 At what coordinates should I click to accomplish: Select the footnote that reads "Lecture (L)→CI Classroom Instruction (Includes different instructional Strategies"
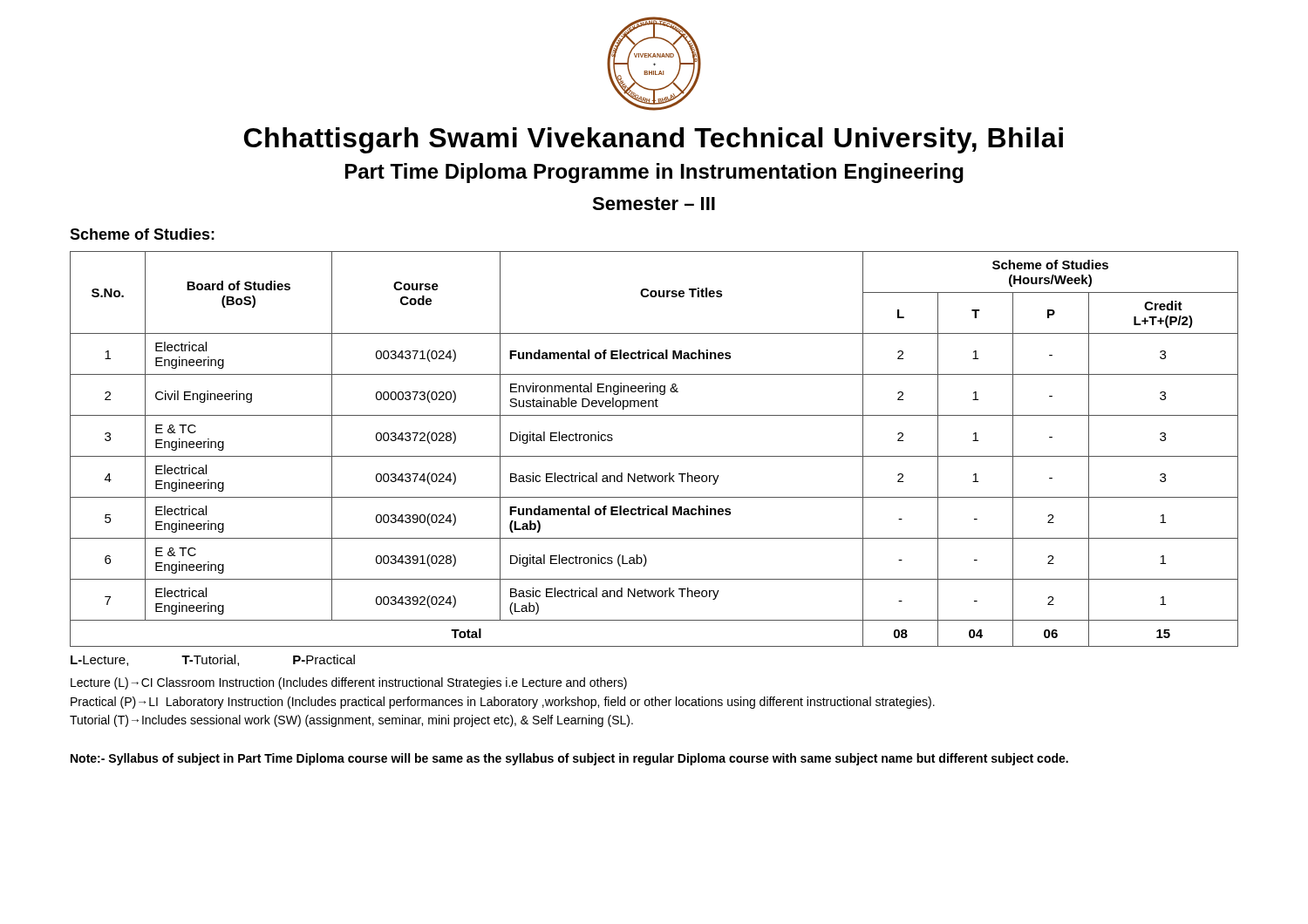[349, 683]
